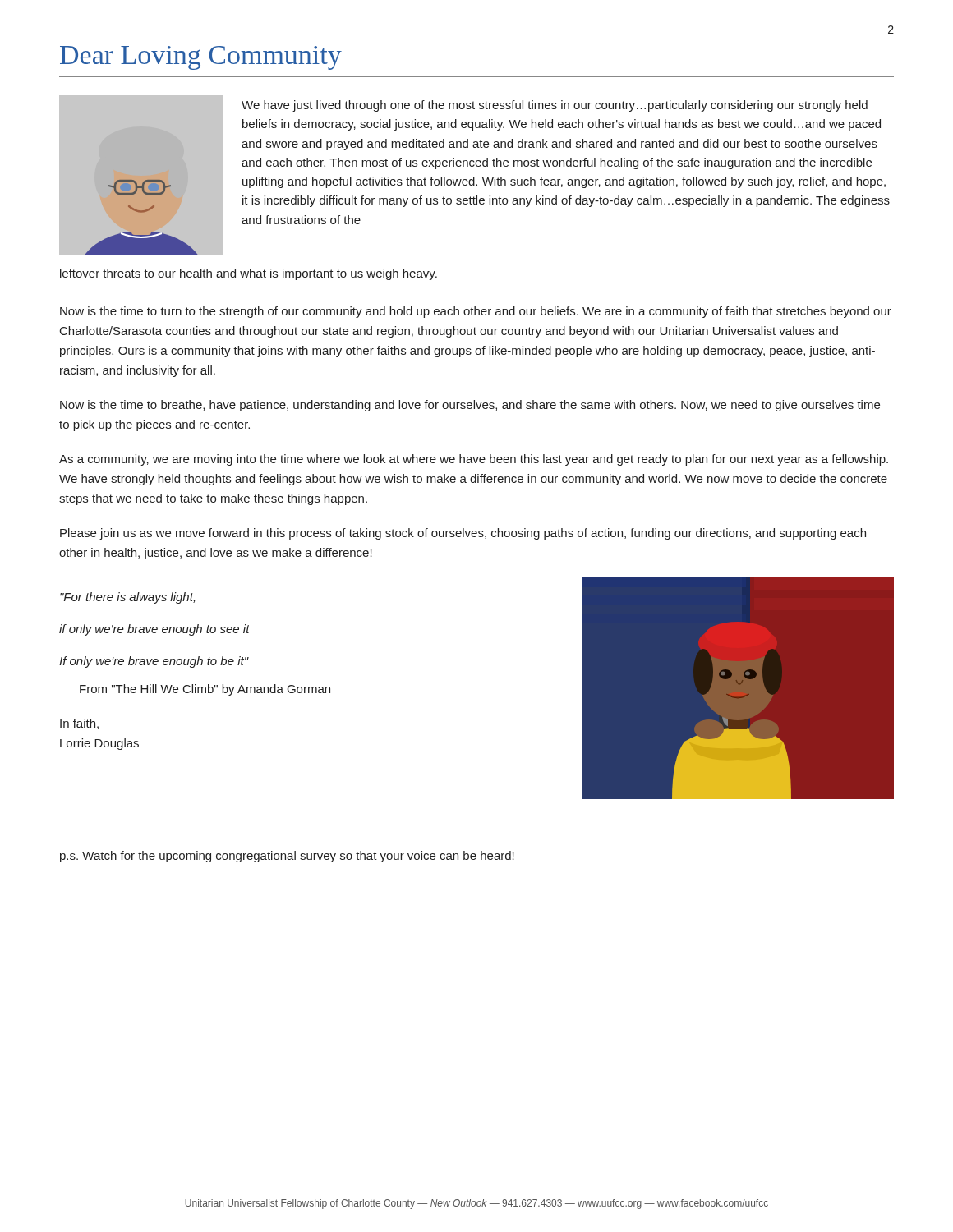Locate the title
This screenshot has width=953, height=1232.
pos(476,55)
